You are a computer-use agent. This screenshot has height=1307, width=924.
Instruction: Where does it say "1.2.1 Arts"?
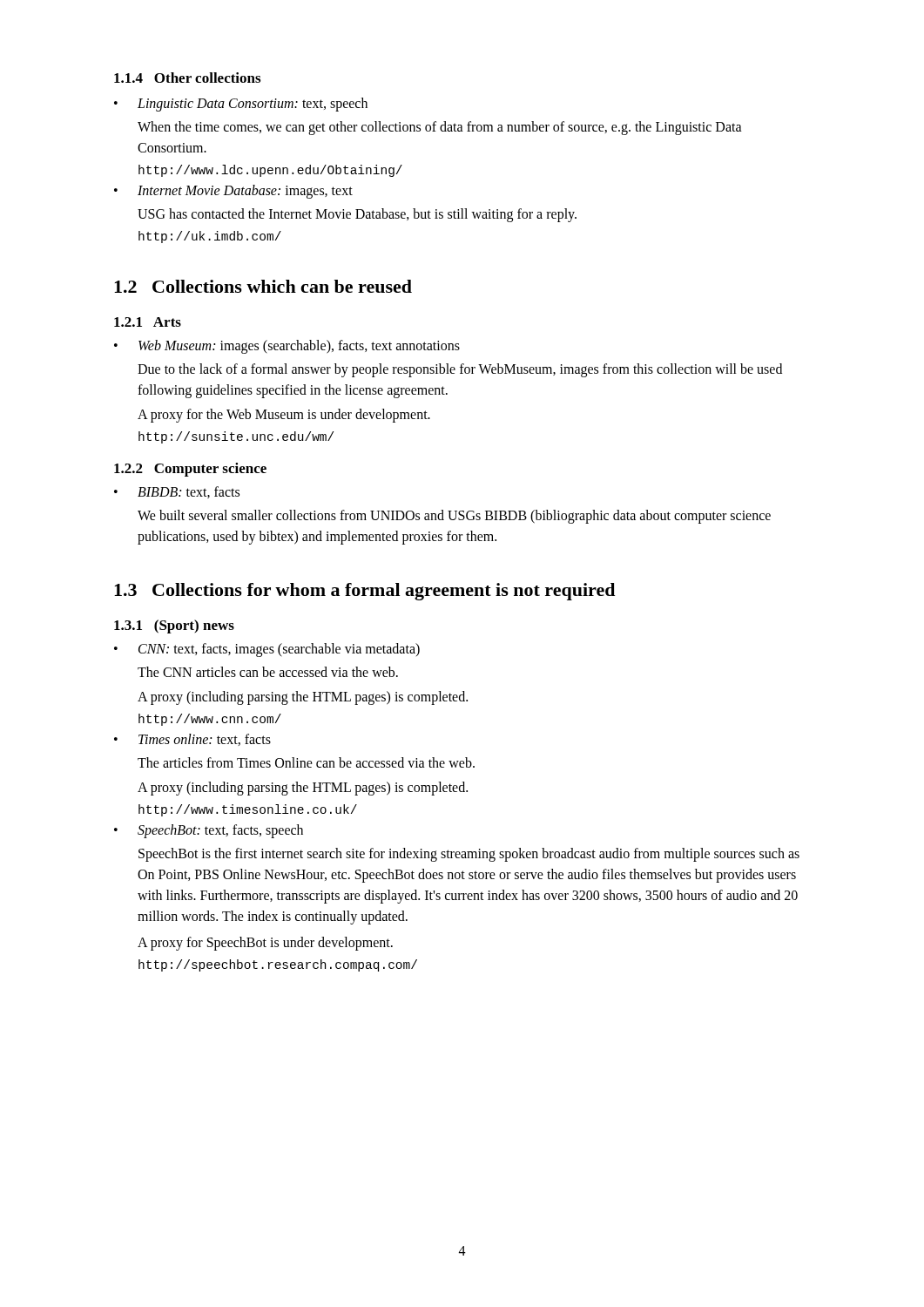[x=147, y=322]
